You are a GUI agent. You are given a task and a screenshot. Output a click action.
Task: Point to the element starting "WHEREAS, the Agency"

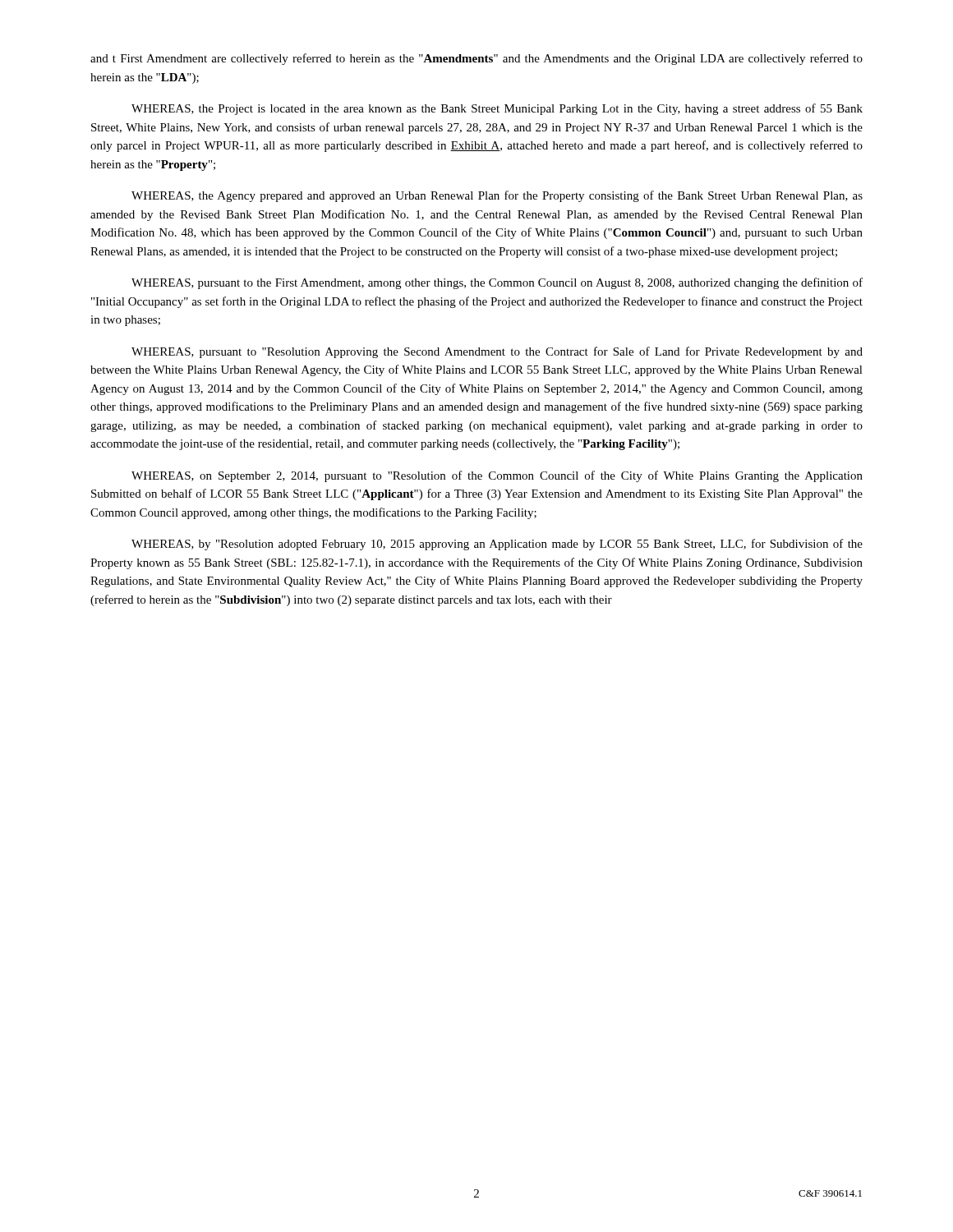click(x=476, y=223)
